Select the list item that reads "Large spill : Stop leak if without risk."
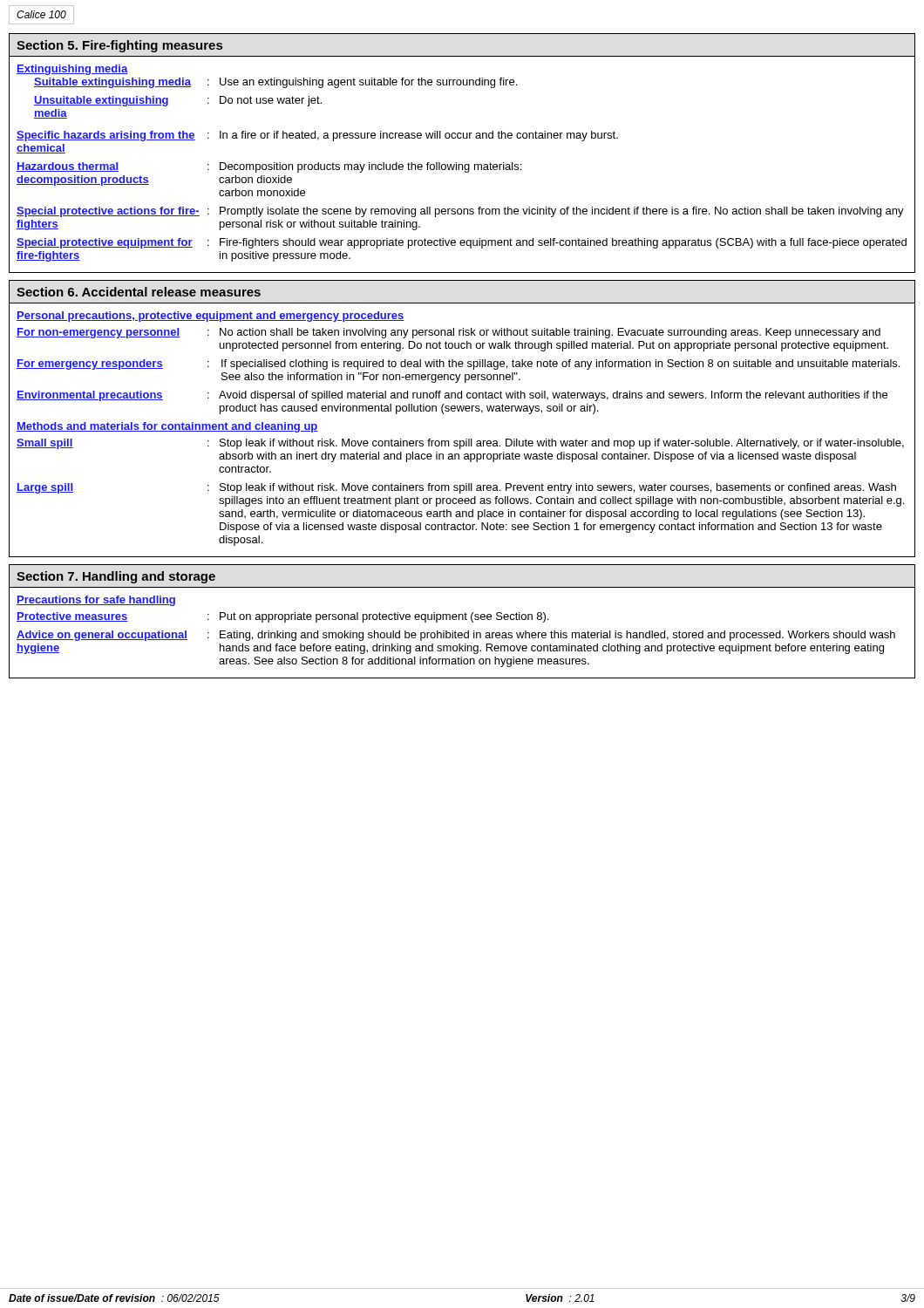The width and height of the screenshot is (924, 1308). point(462,513)
